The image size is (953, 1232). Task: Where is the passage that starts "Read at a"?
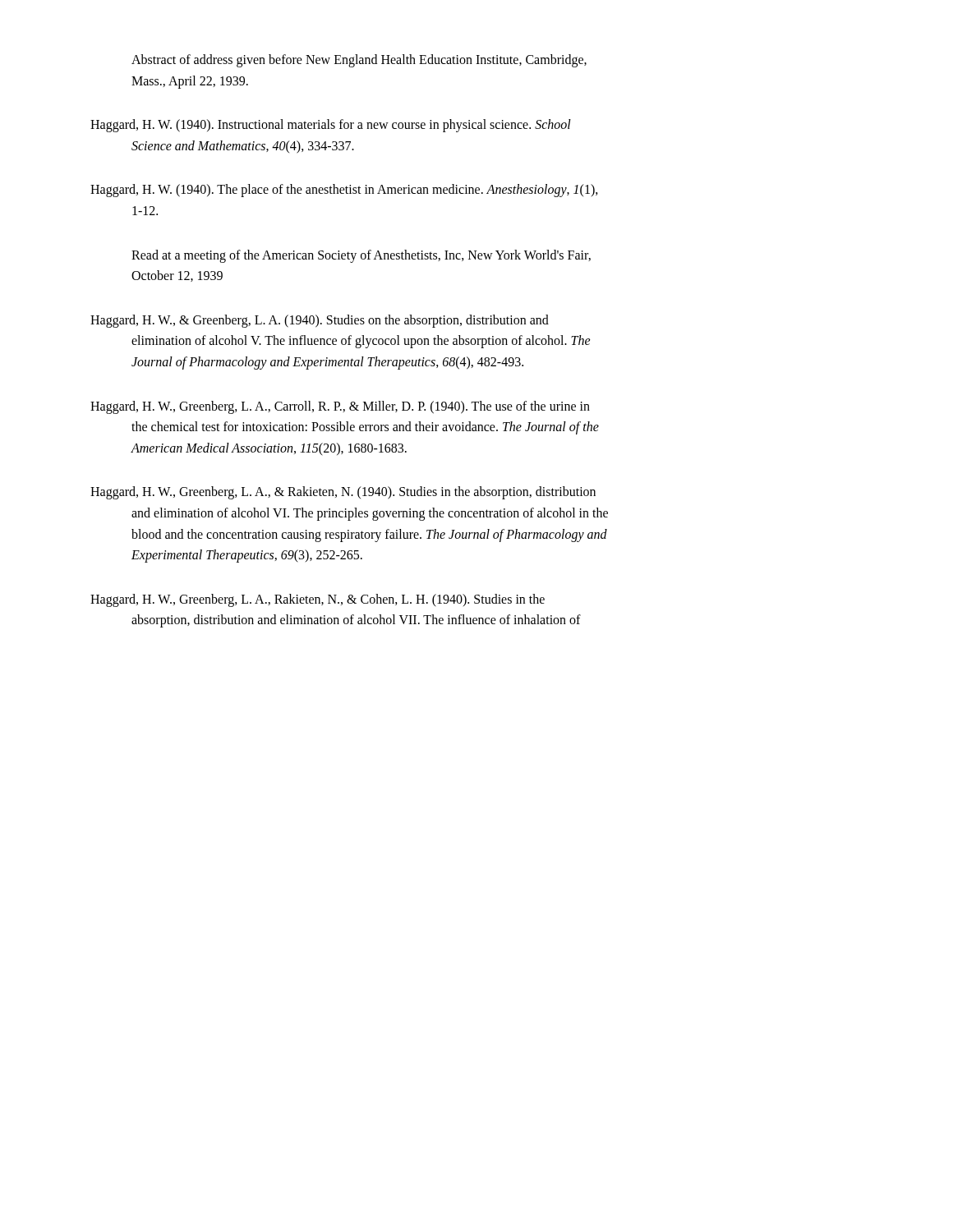pyautogui.click(x=497, y=265)
